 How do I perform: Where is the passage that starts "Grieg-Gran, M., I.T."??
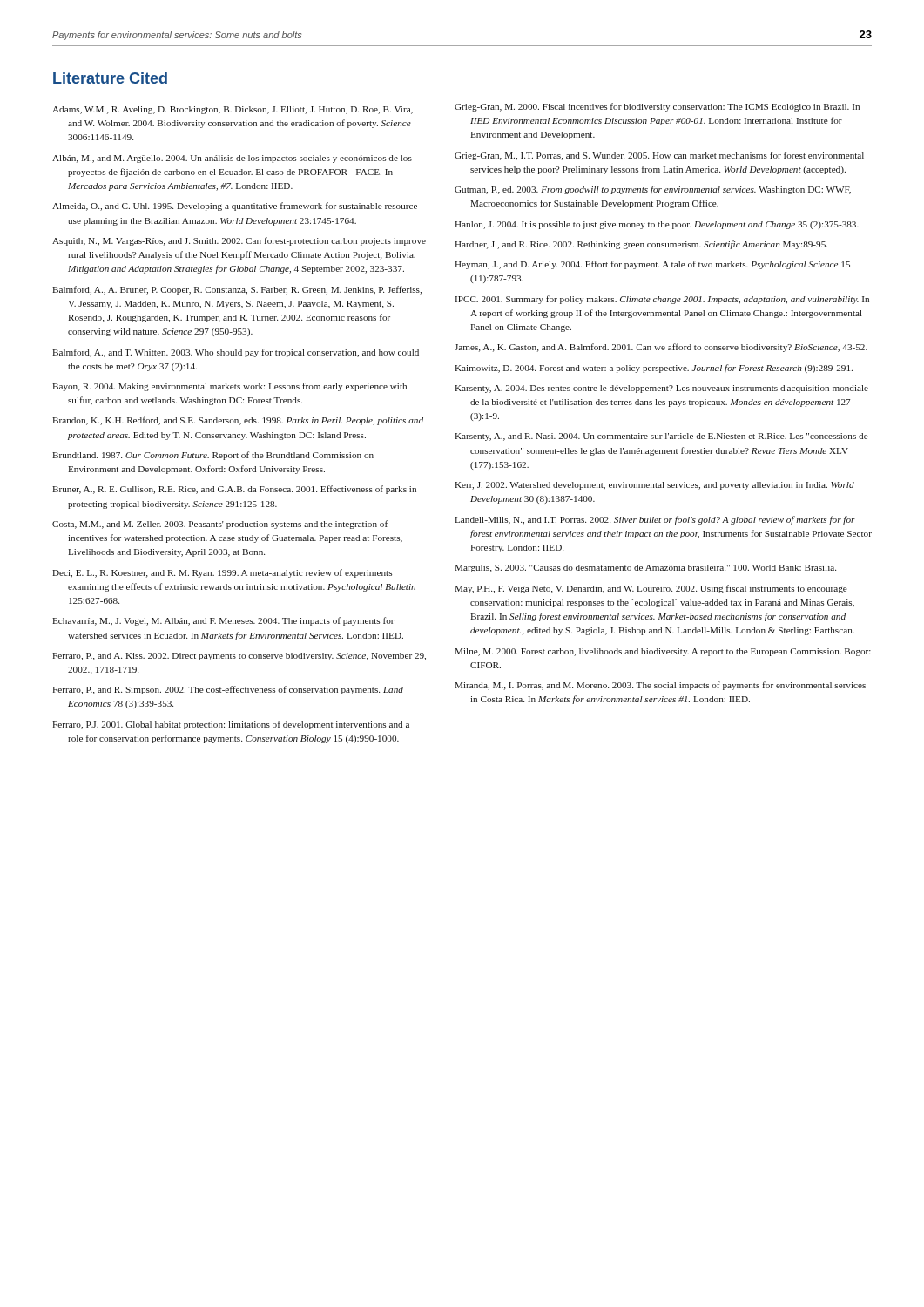point(659,162)
